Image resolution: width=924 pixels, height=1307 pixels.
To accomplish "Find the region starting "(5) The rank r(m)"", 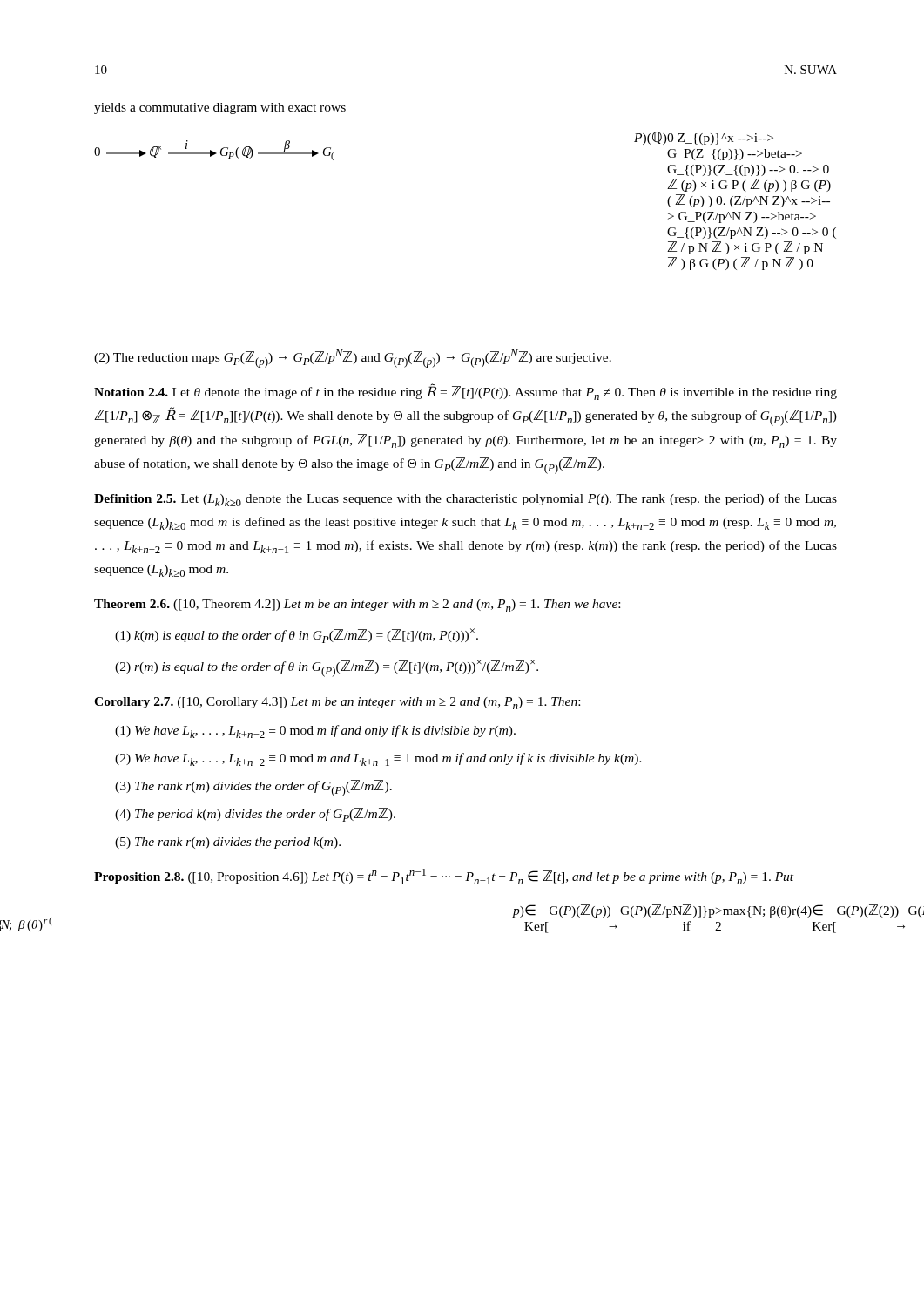I will point(228,842).
